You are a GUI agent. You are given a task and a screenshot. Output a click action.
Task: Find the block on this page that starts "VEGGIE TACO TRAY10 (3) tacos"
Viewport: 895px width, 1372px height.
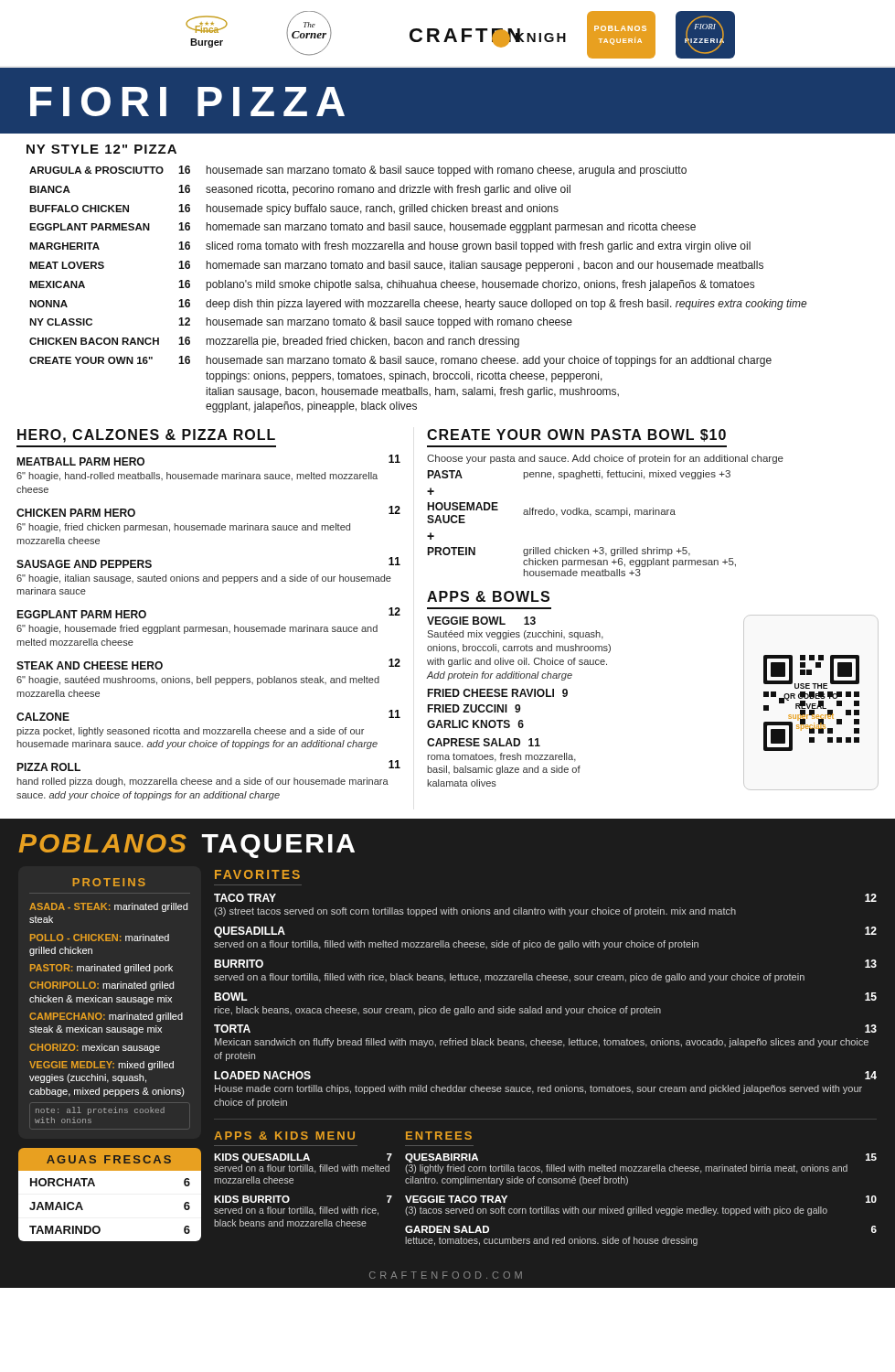tap(641, 1205)
